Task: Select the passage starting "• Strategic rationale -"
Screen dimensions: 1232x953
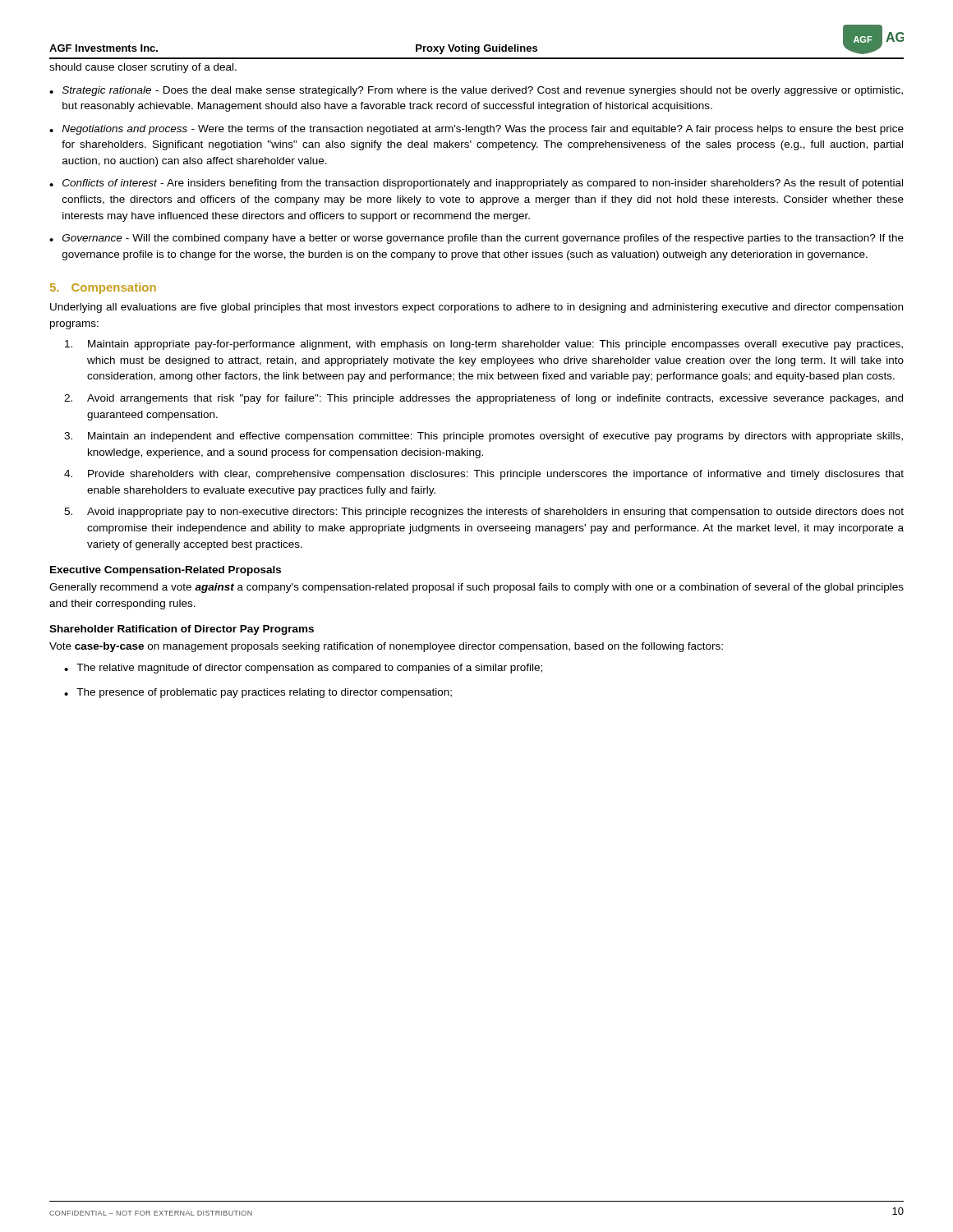Action: (x=476, y=98)
